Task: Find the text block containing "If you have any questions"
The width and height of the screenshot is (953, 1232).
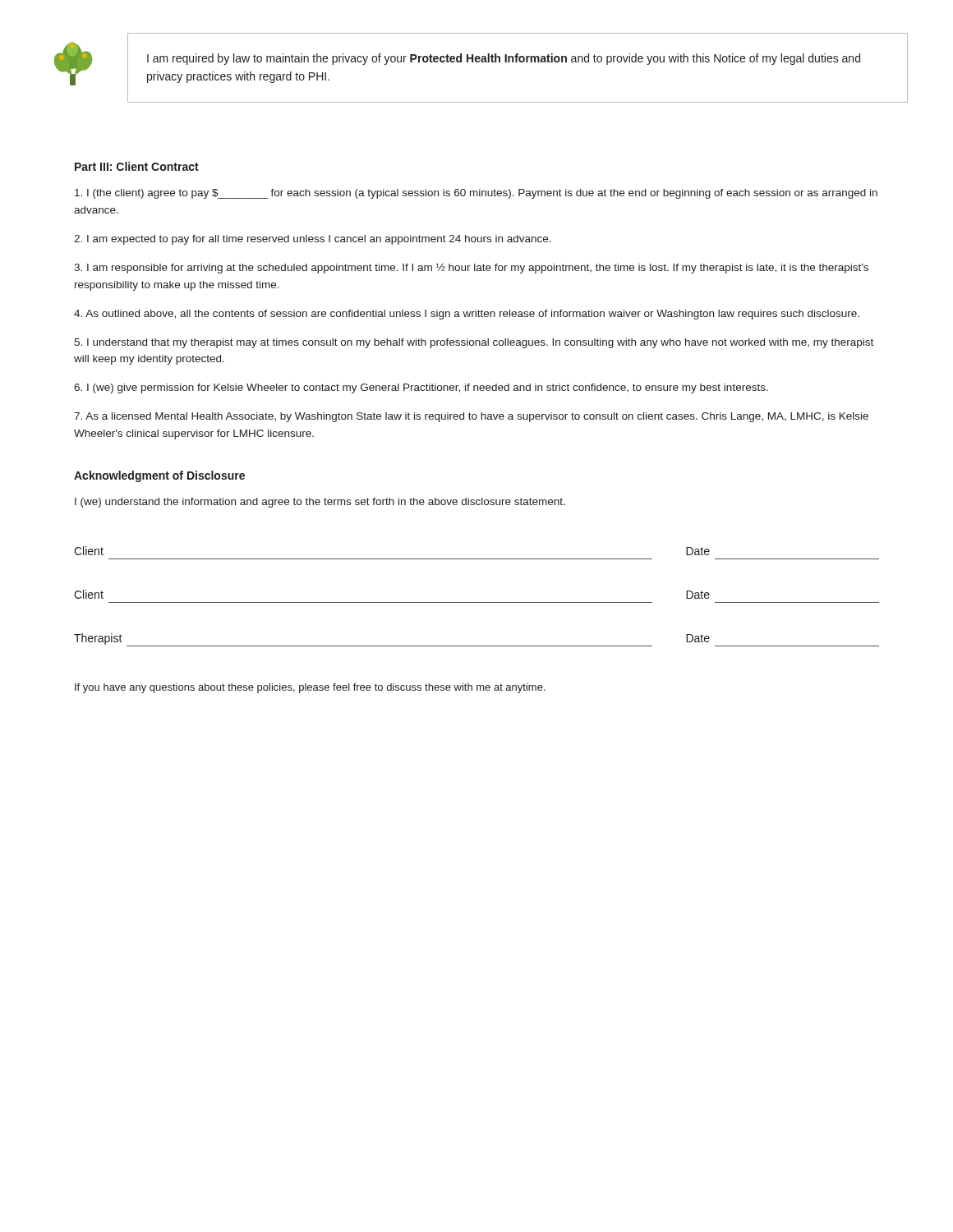Action: pyautogui.click(x=310, y=687)
